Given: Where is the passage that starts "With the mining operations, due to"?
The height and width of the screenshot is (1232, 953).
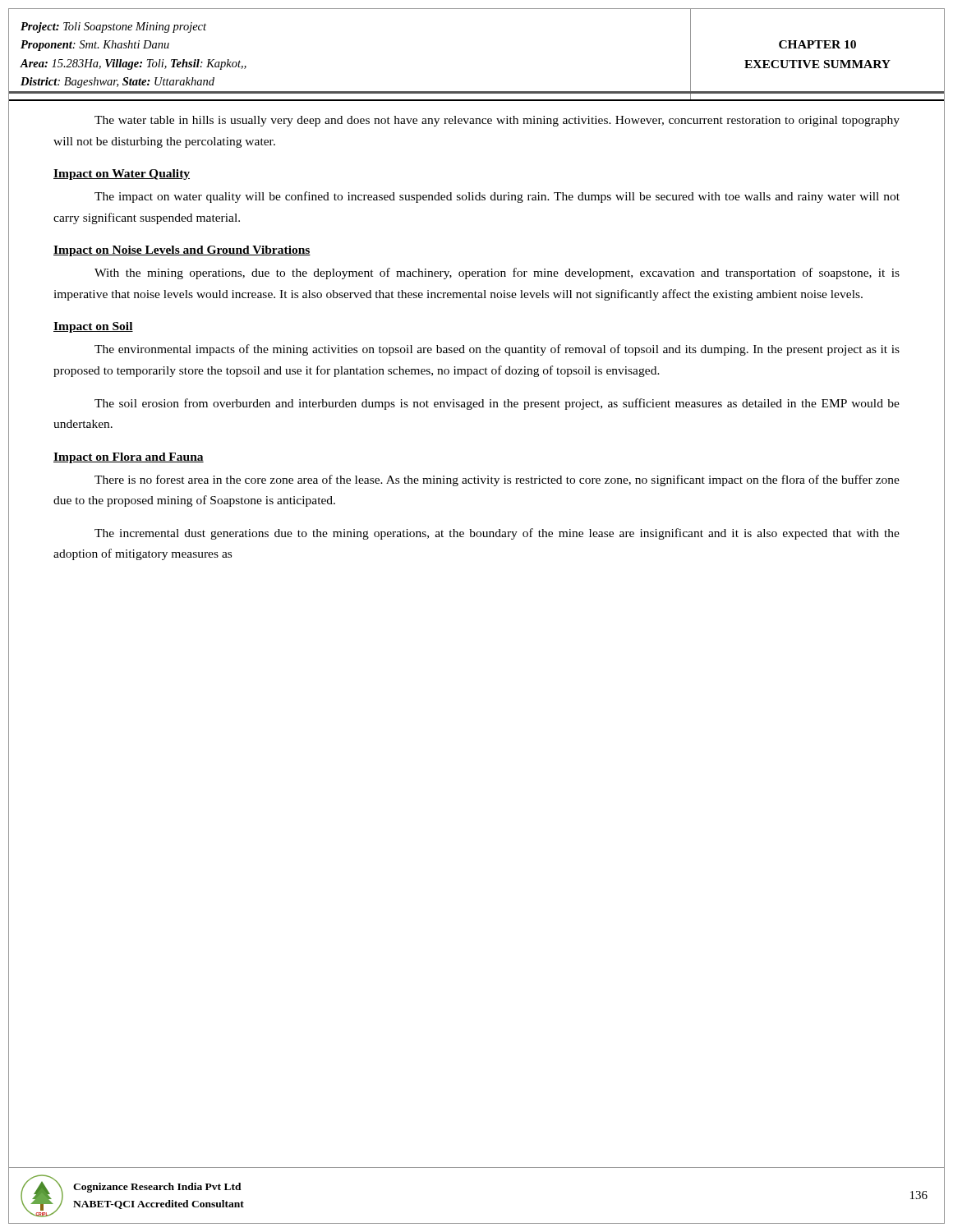Looking at the screenshot, I should pos(476,283).
